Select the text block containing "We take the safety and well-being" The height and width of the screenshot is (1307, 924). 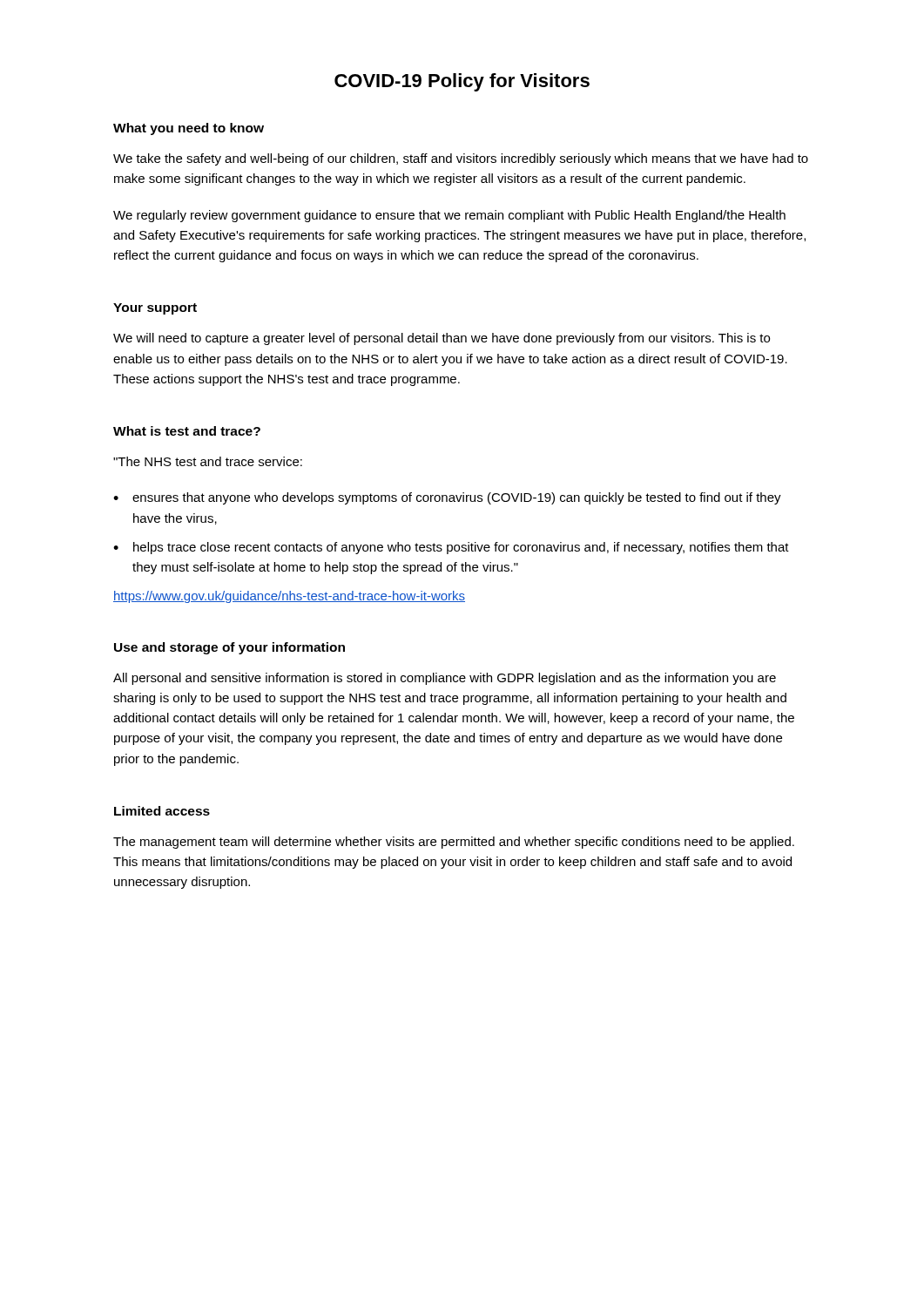pyautogui.click(x=461, y=168)
